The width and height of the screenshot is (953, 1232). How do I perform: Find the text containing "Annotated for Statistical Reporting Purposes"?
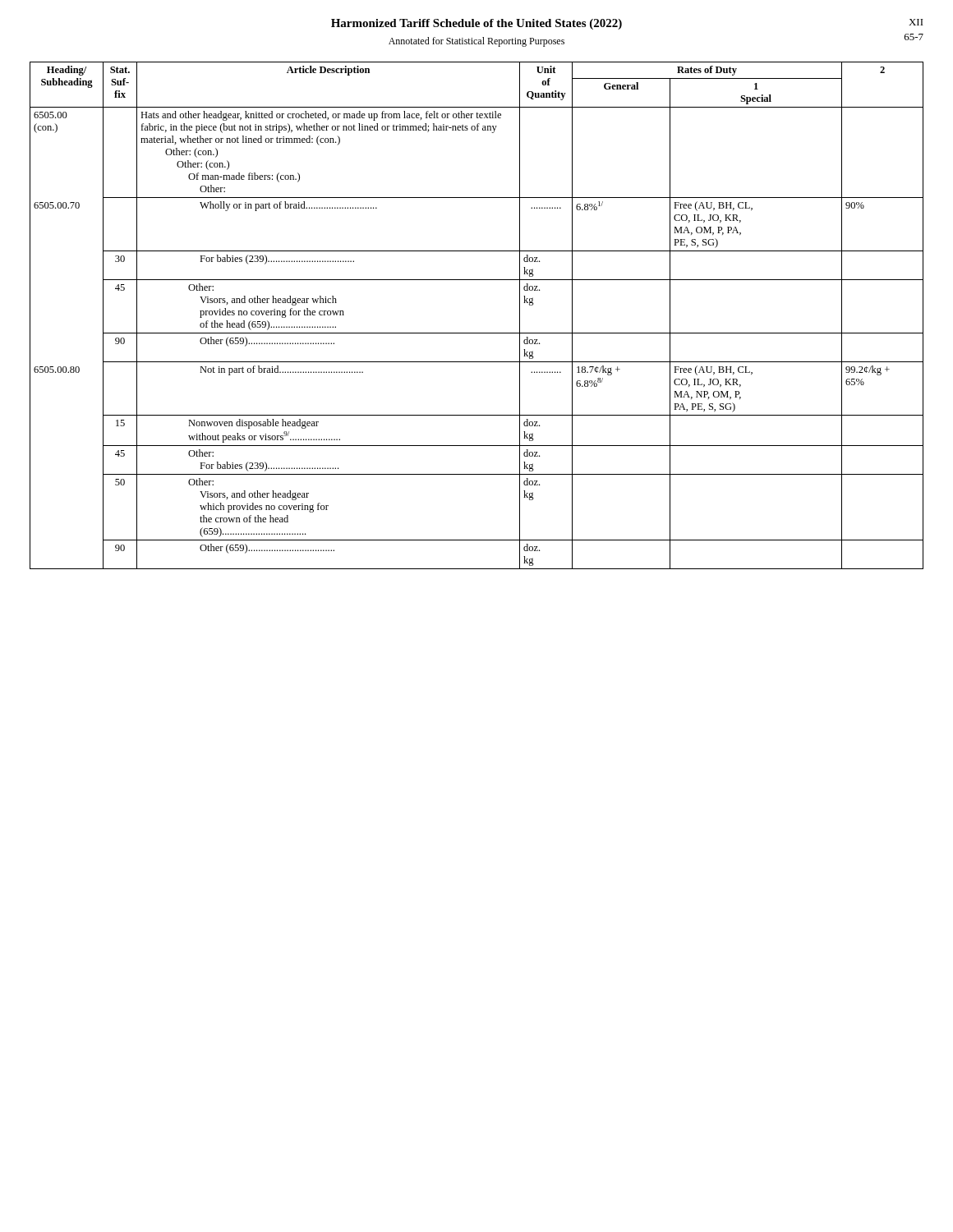476,41
